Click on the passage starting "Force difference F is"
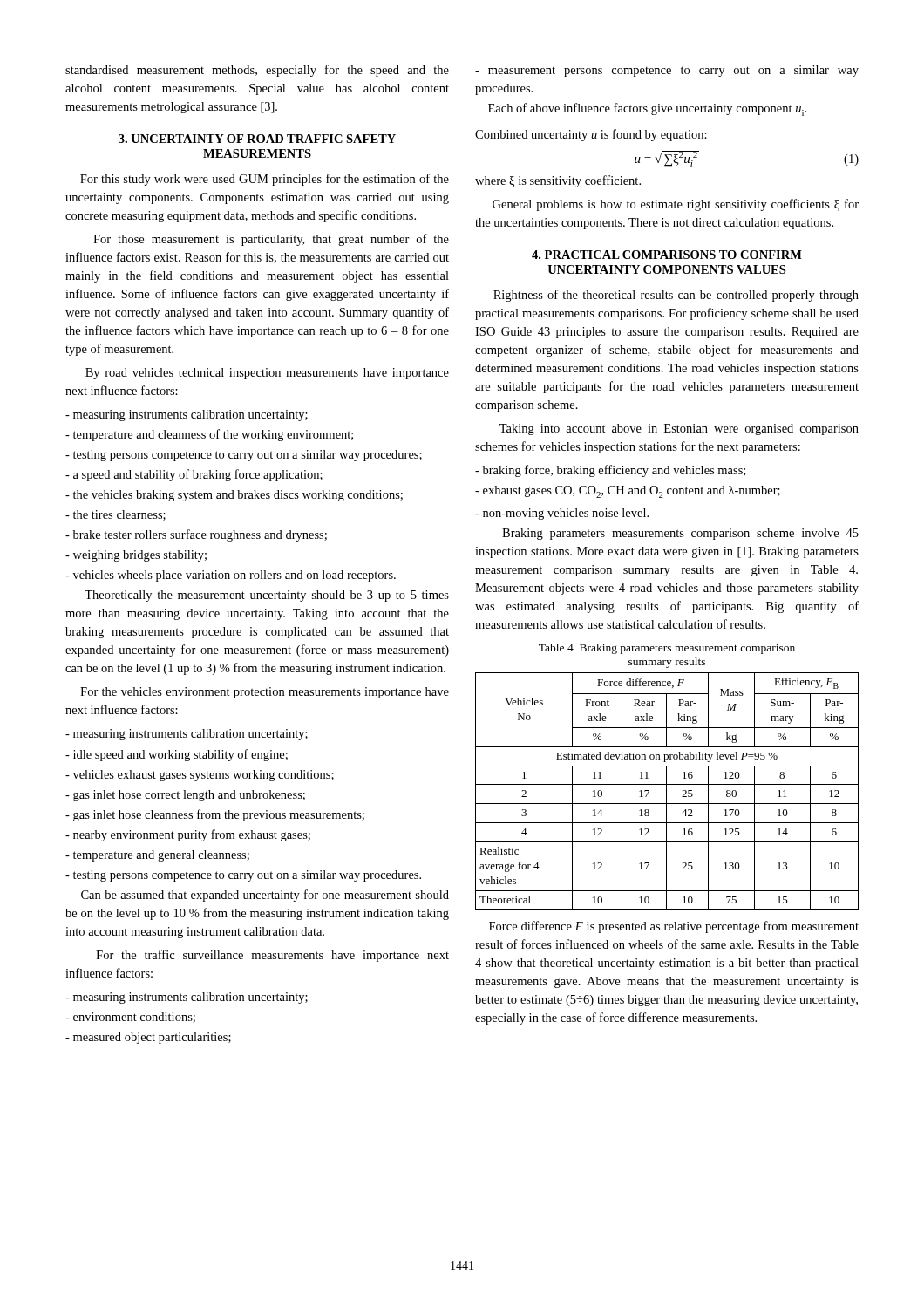The height and width of the screenshot is (1308, 924). [667, 972]
